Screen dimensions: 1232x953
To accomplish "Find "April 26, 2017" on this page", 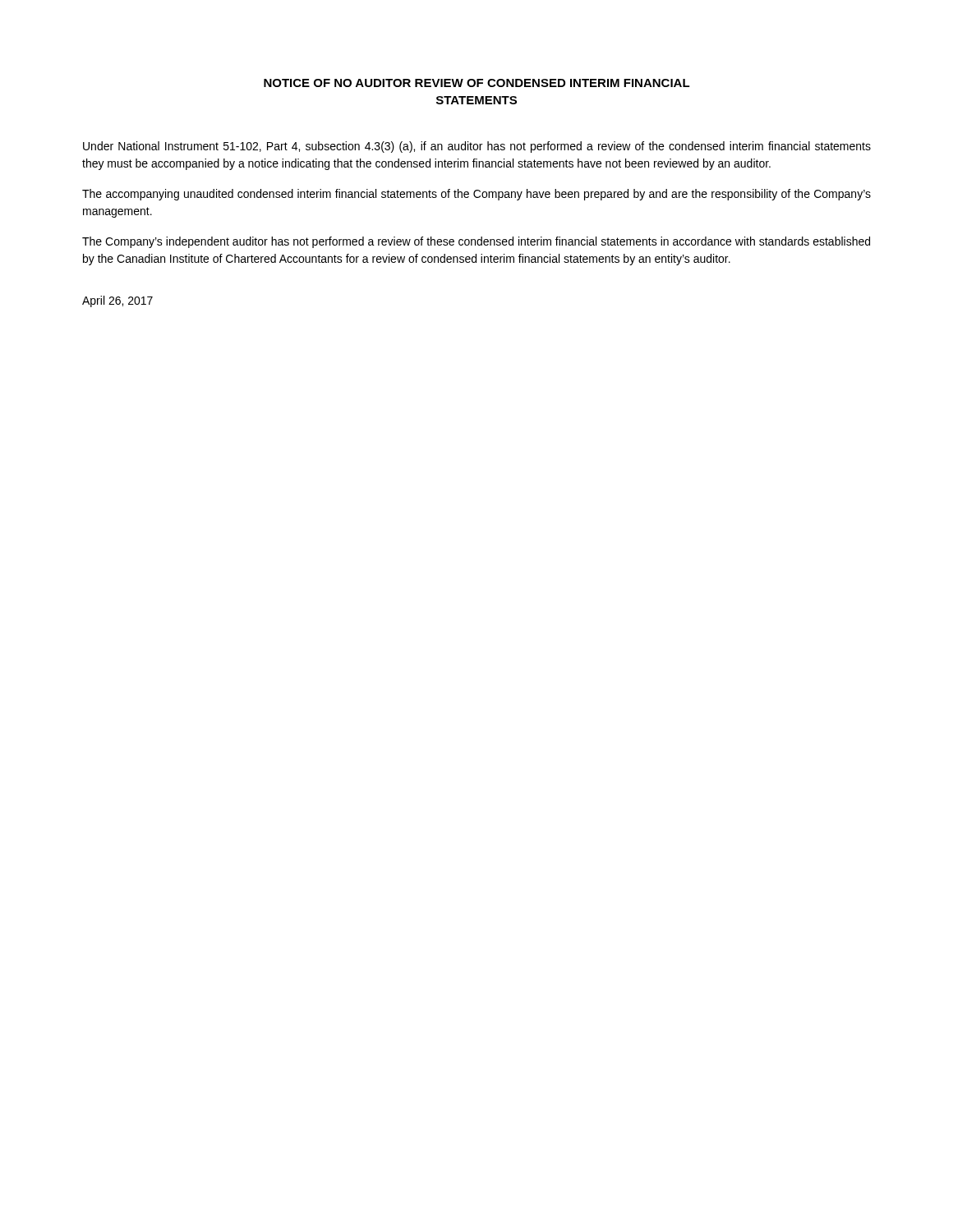I will (118, 301).
